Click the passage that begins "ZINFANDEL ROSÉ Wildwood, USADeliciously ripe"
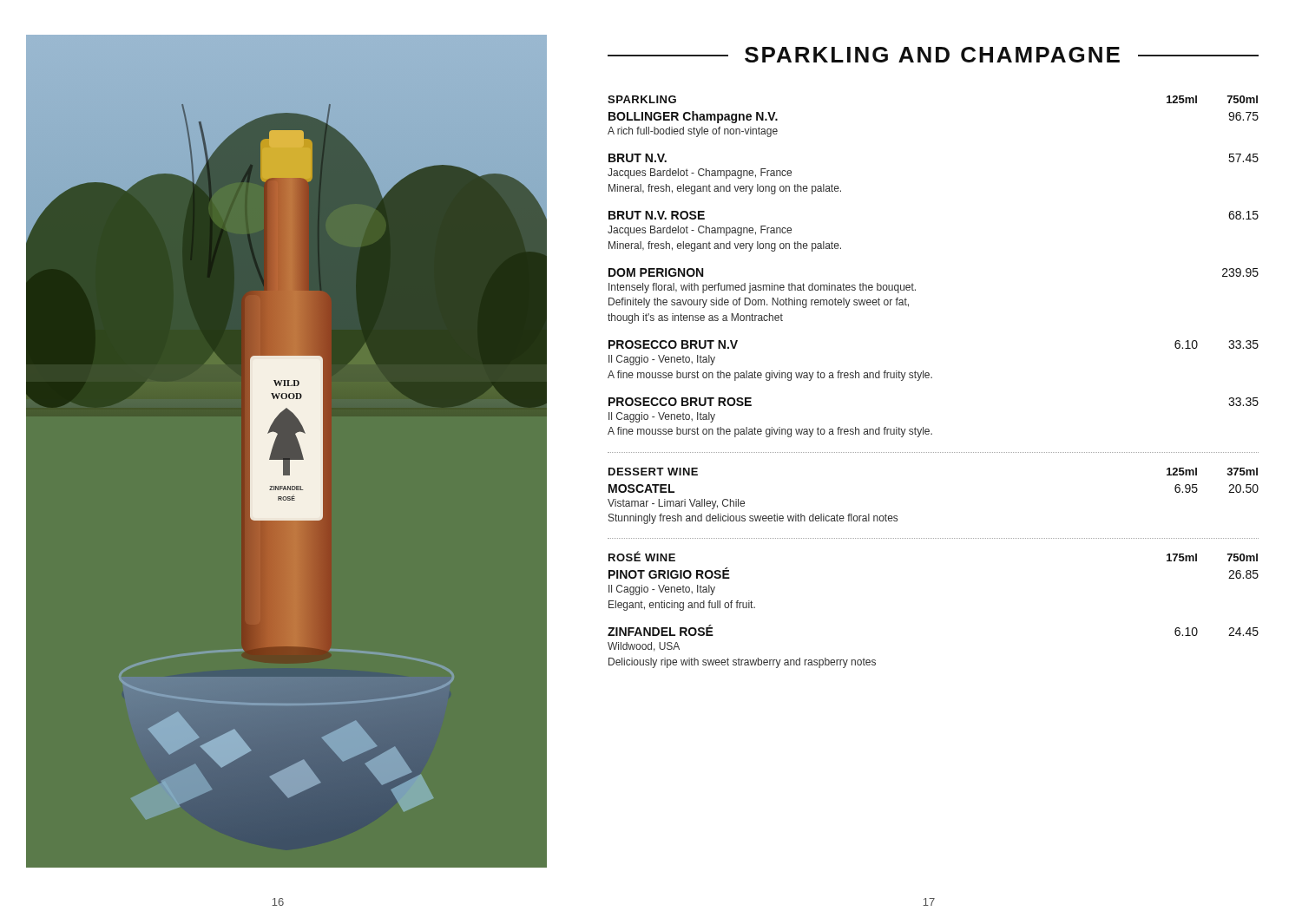Viewport: 1302px width, 924px height. point(664,631)
